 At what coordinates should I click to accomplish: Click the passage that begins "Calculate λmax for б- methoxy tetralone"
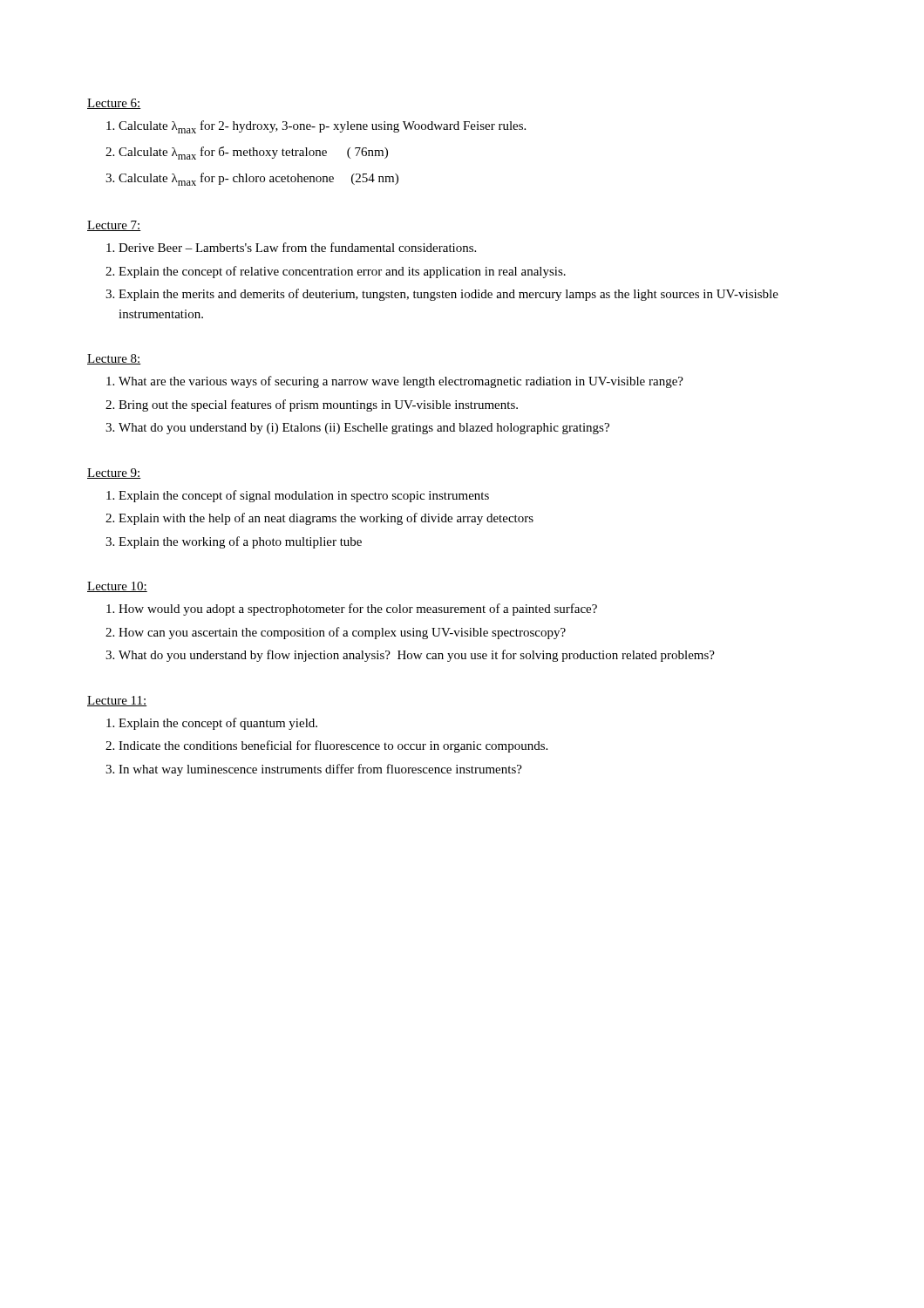pyautogui.click(x=254, y=153)
